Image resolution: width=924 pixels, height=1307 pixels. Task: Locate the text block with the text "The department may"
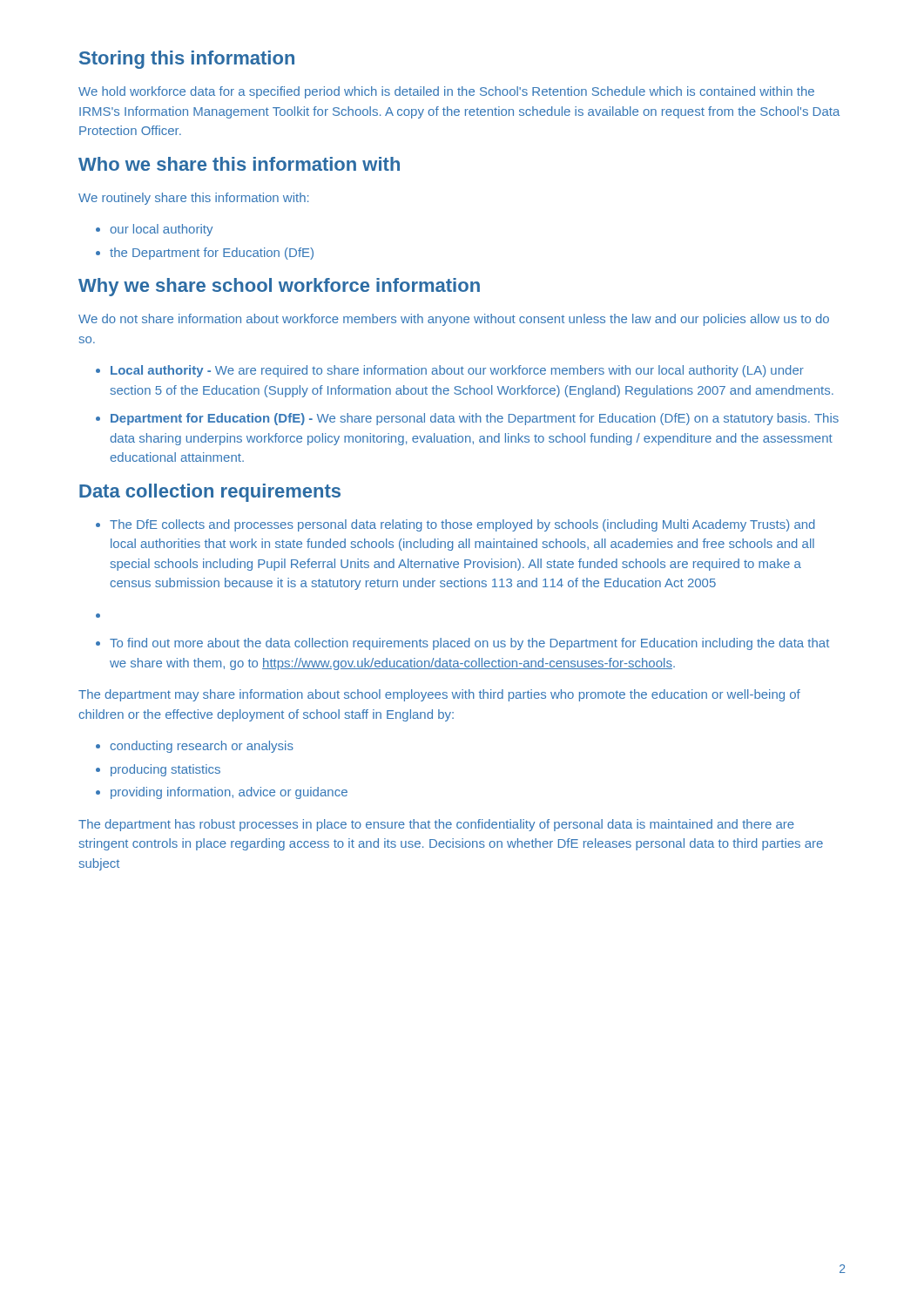(x=462, y=704)
